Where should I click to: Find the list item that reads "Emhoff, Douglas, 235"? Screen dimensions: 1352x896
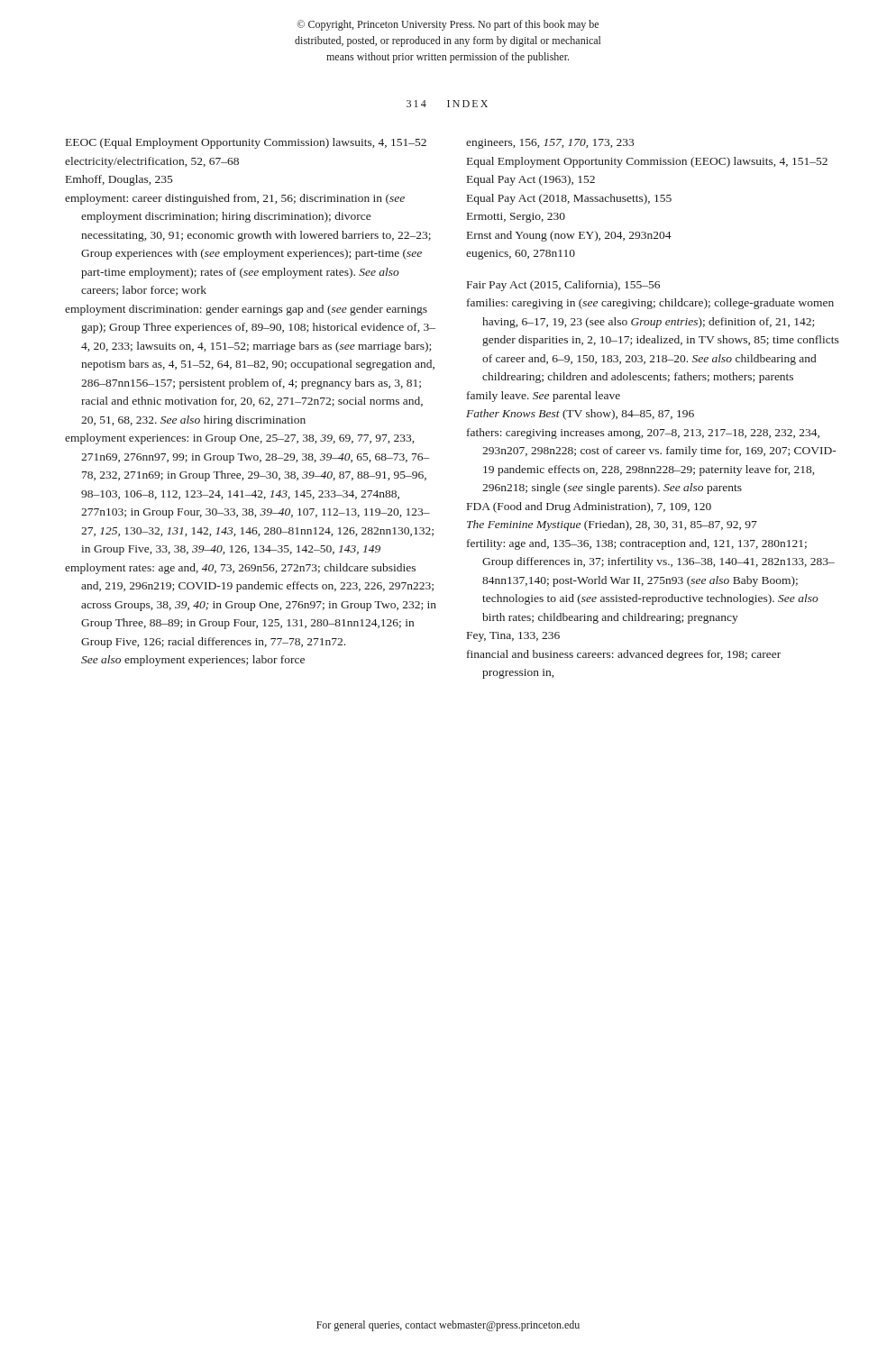119,179
